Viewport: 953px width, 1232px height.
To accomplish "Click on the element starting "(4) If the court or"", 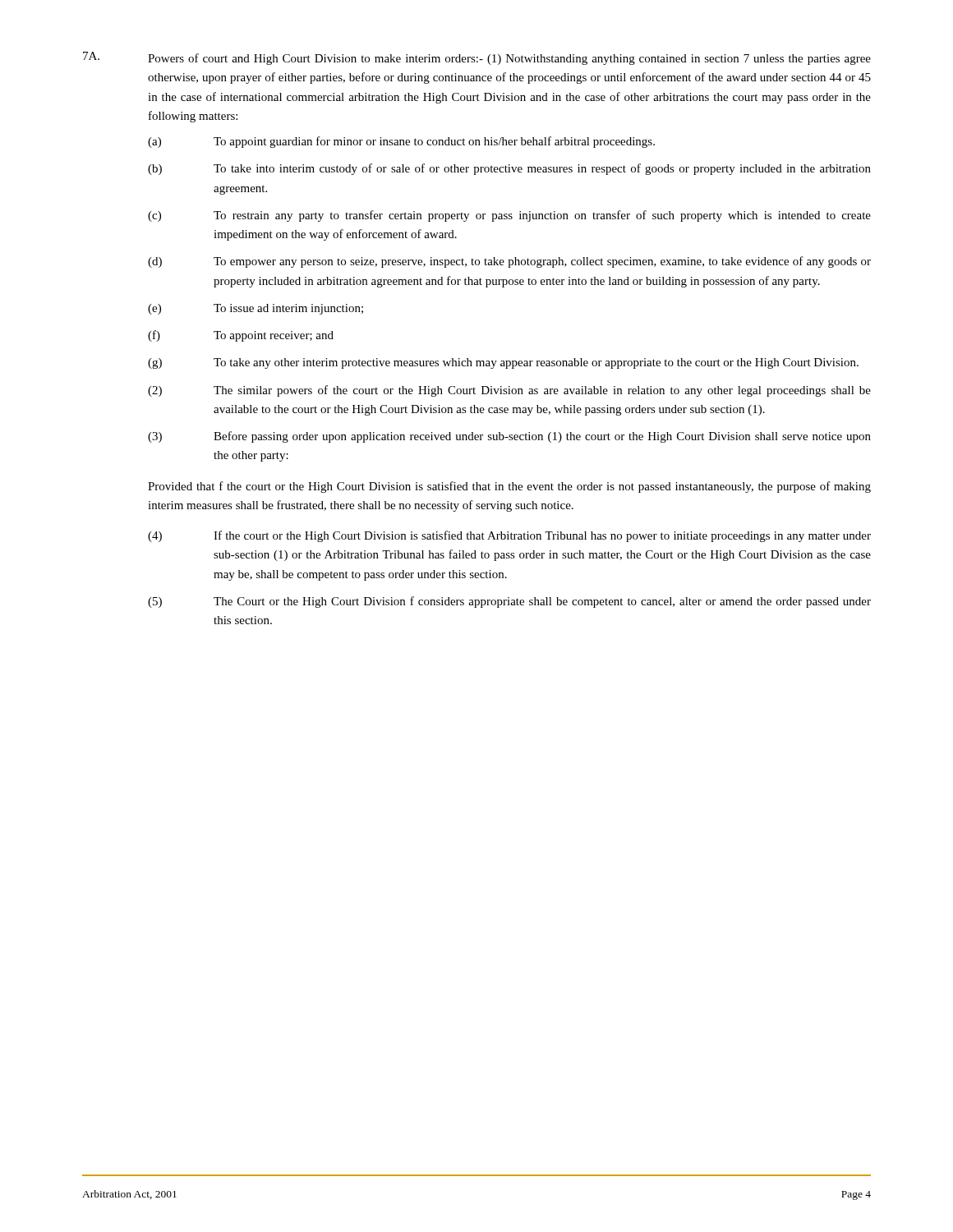I will tap(509, 555).
